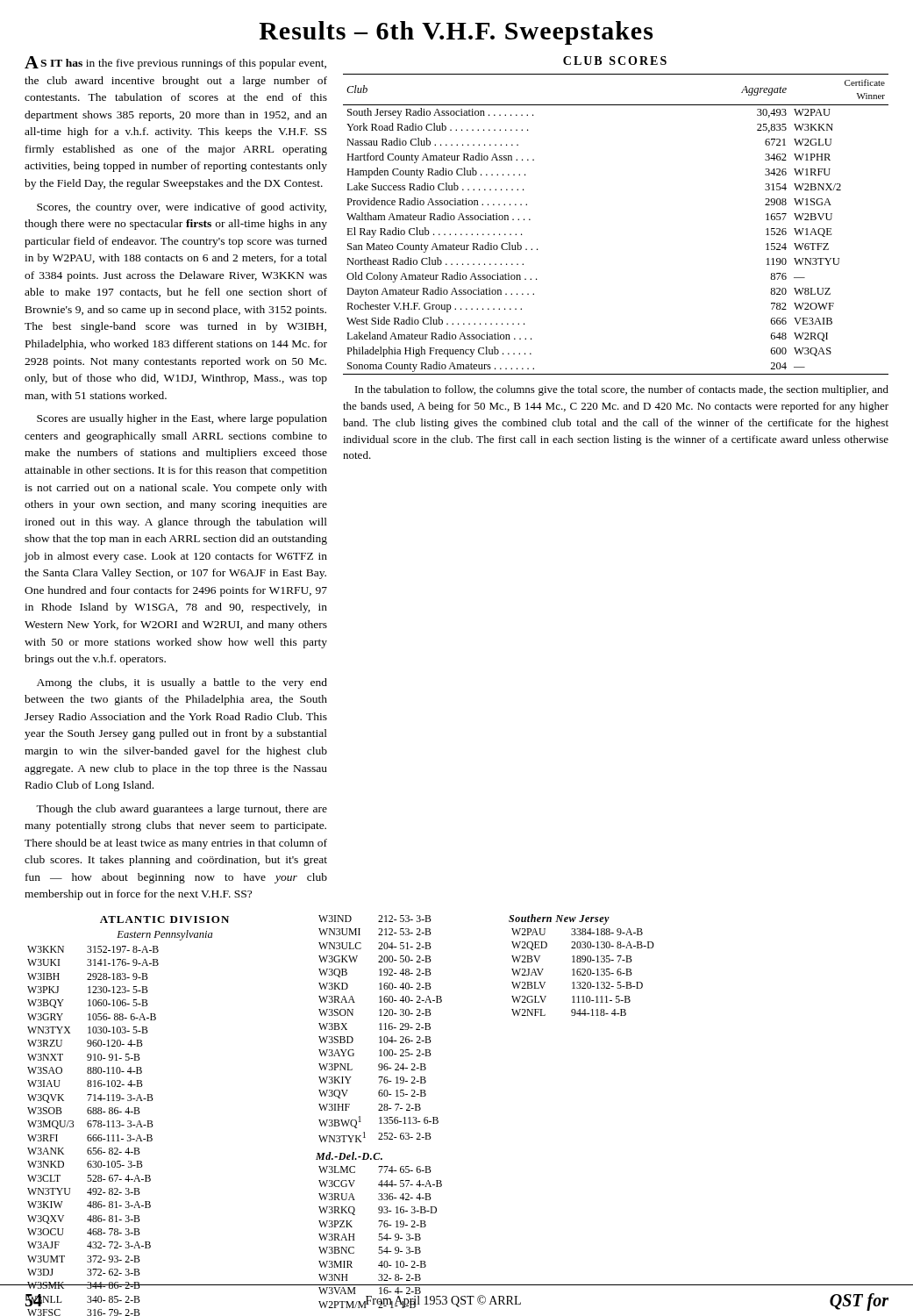
Task: Locate the text block containing "Though the club"
Action: coord(176,851)
